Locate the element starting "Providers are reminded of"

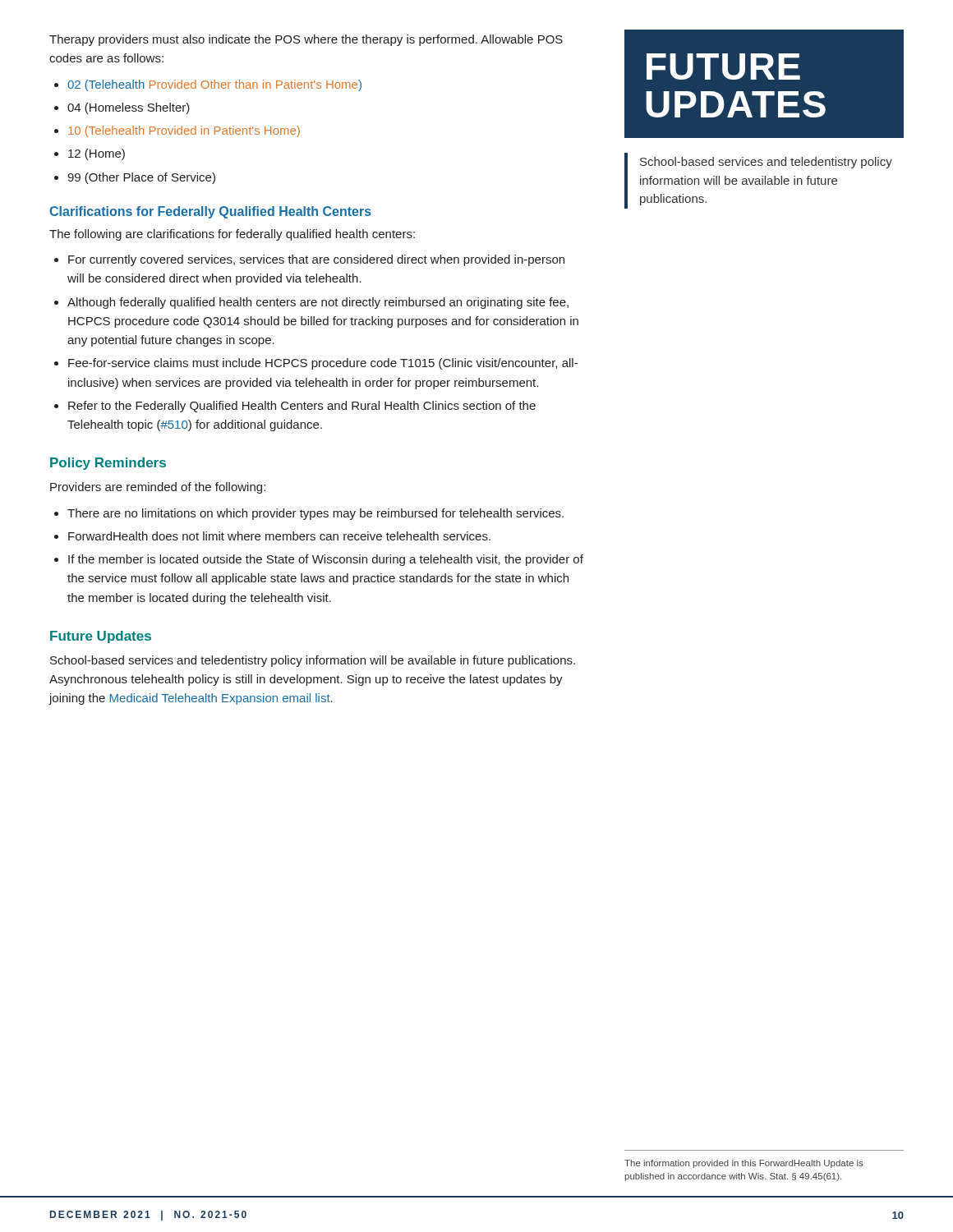tap(158, 488)
